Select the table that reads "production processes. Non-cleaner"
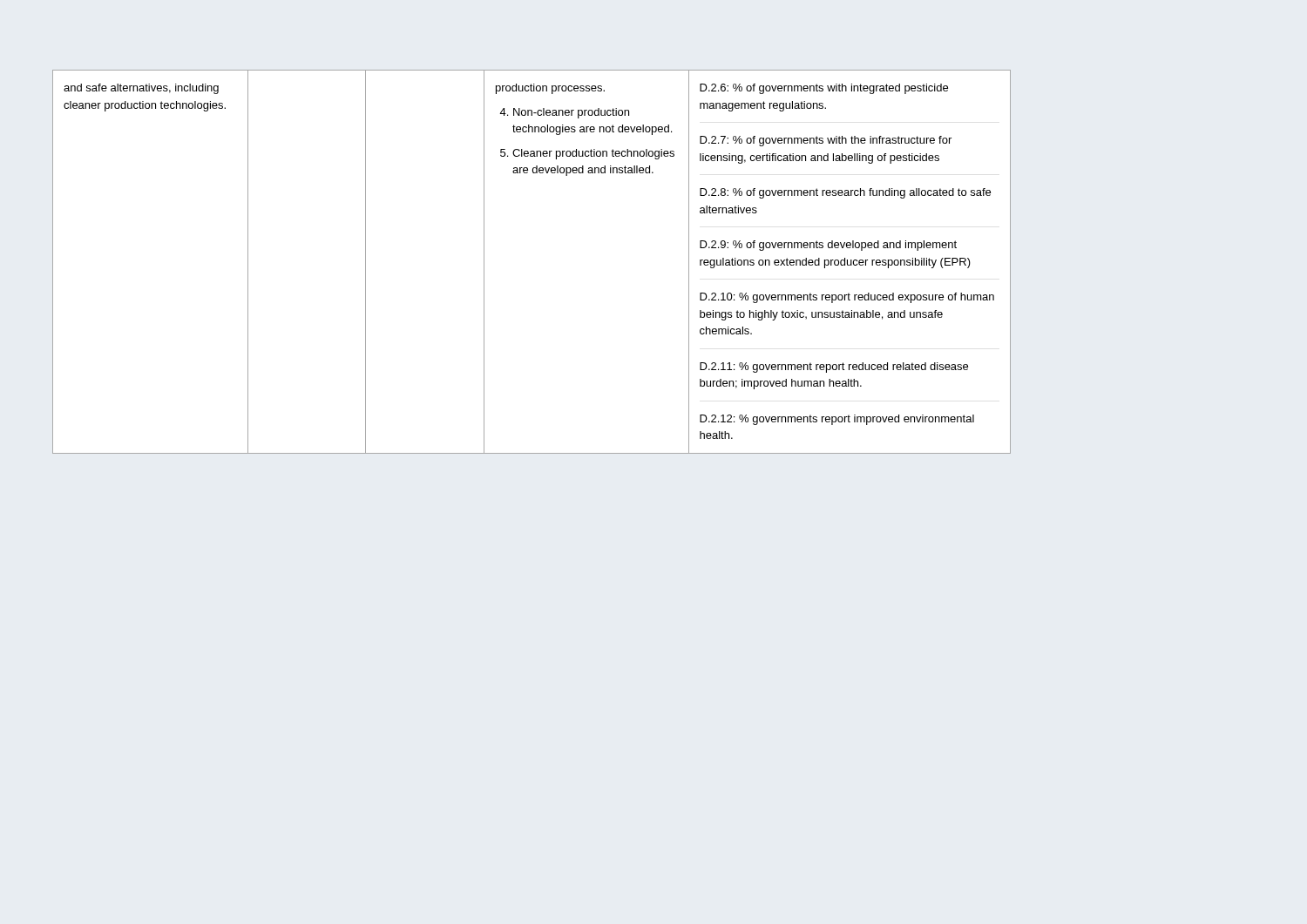The width and height of the screenshot is (1307, 924). [x=531, y=261]
